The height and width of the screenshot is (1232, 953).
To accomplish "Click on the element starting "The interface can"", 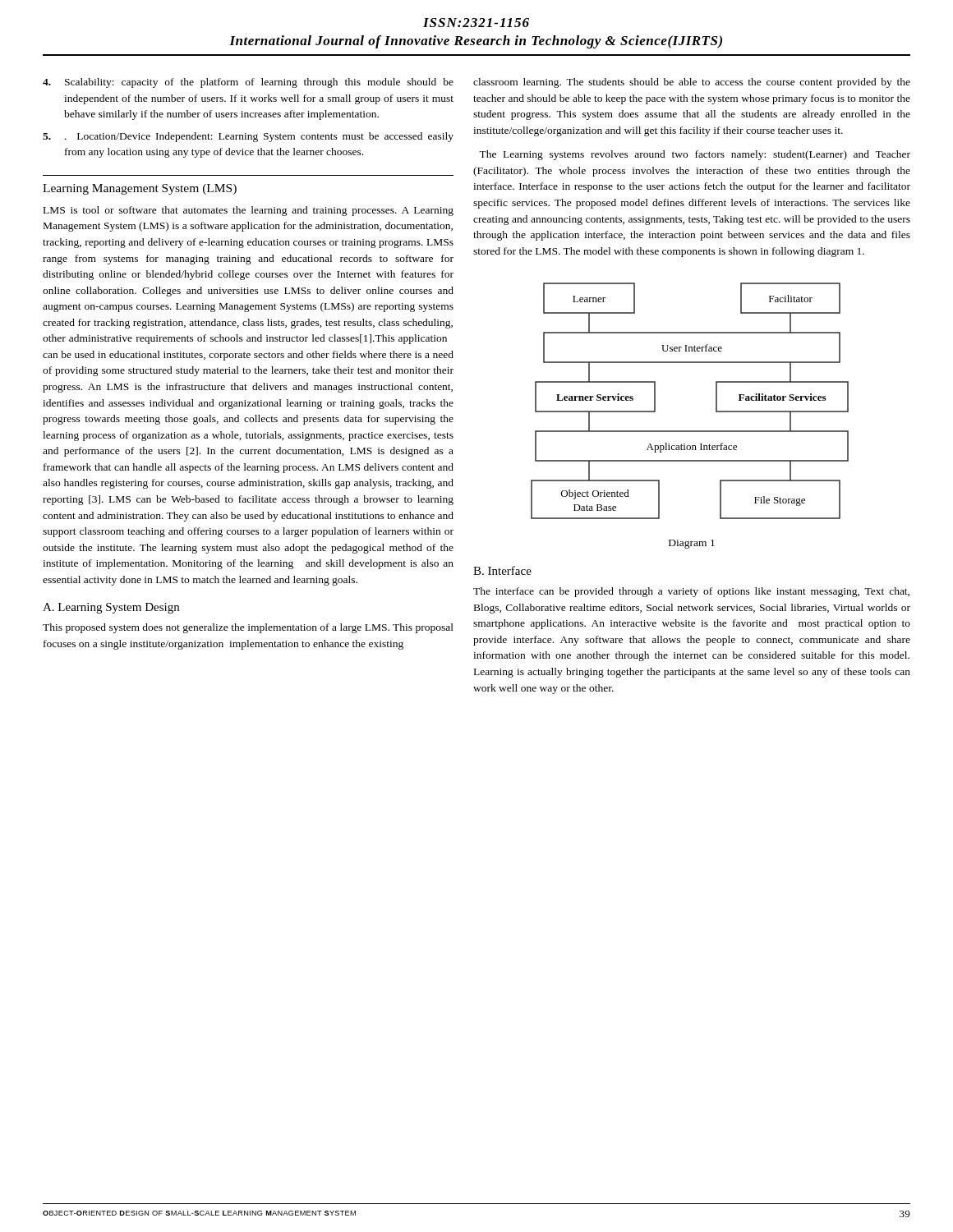I will (x=692, y=639).
